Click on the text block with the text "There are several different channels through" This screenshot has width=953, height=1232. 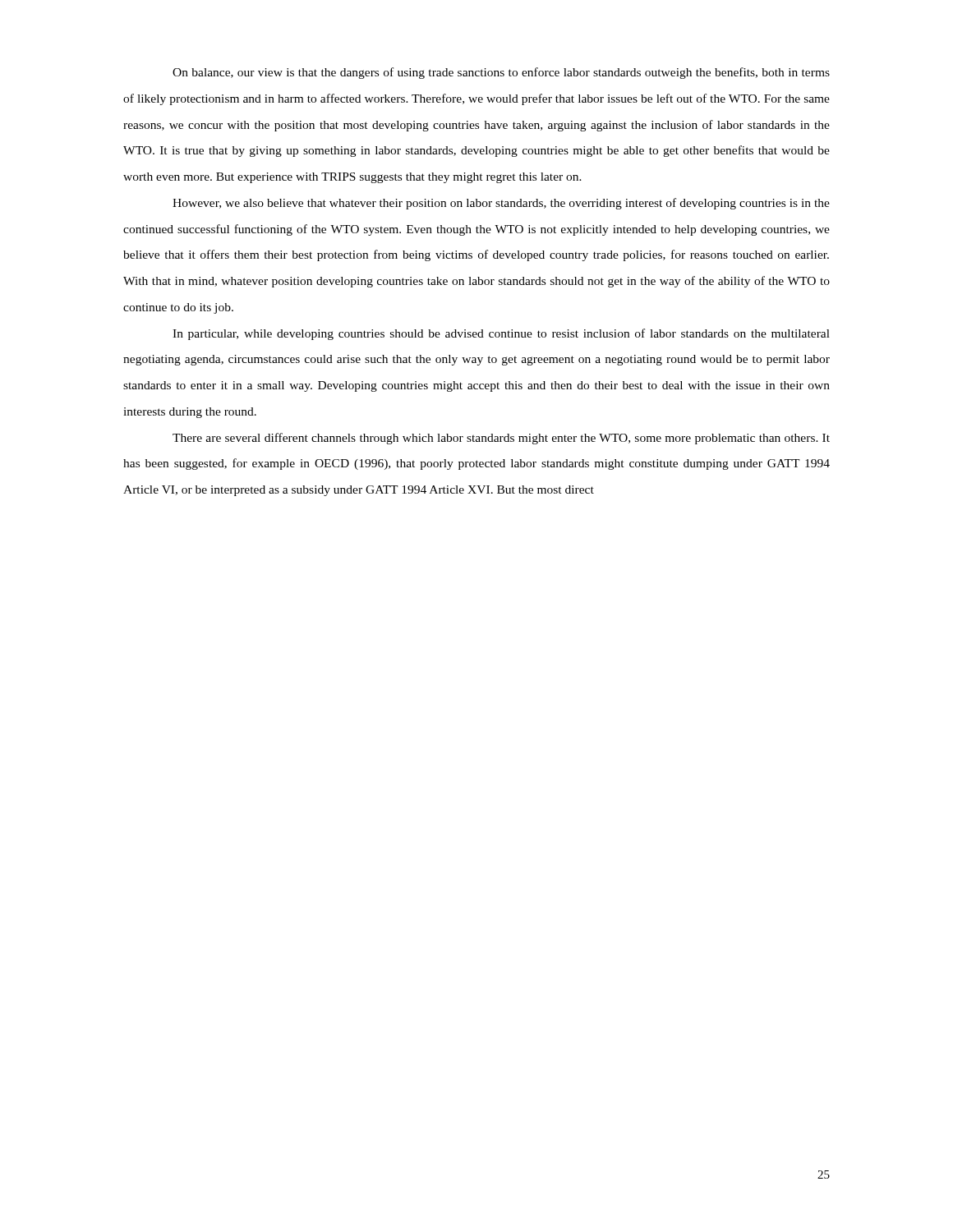(x=476, y=463)
